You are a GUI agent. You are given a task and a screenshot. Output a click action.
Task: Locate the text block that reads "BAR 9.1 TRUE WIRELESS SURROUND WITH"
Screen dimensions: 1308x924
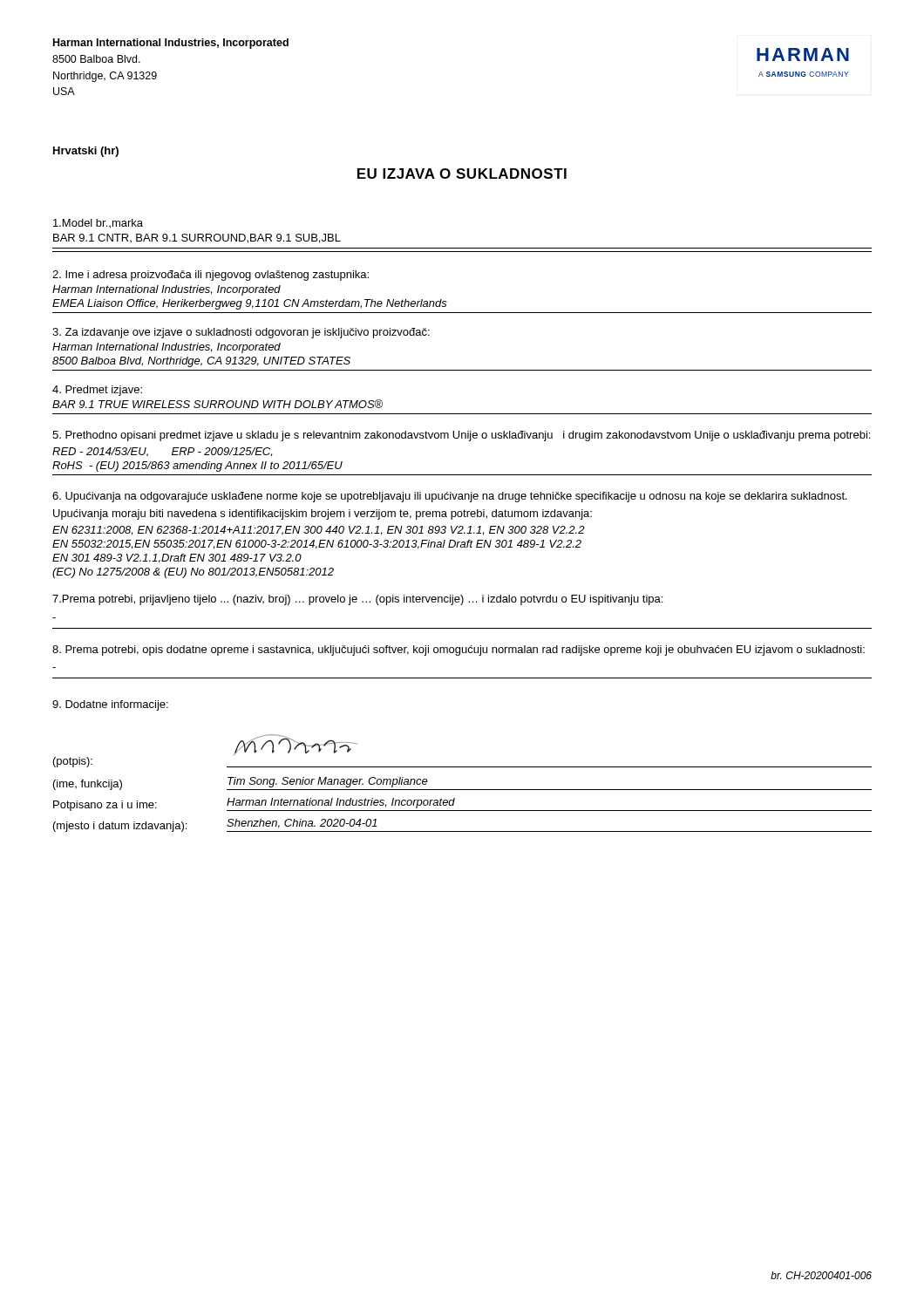218,404
